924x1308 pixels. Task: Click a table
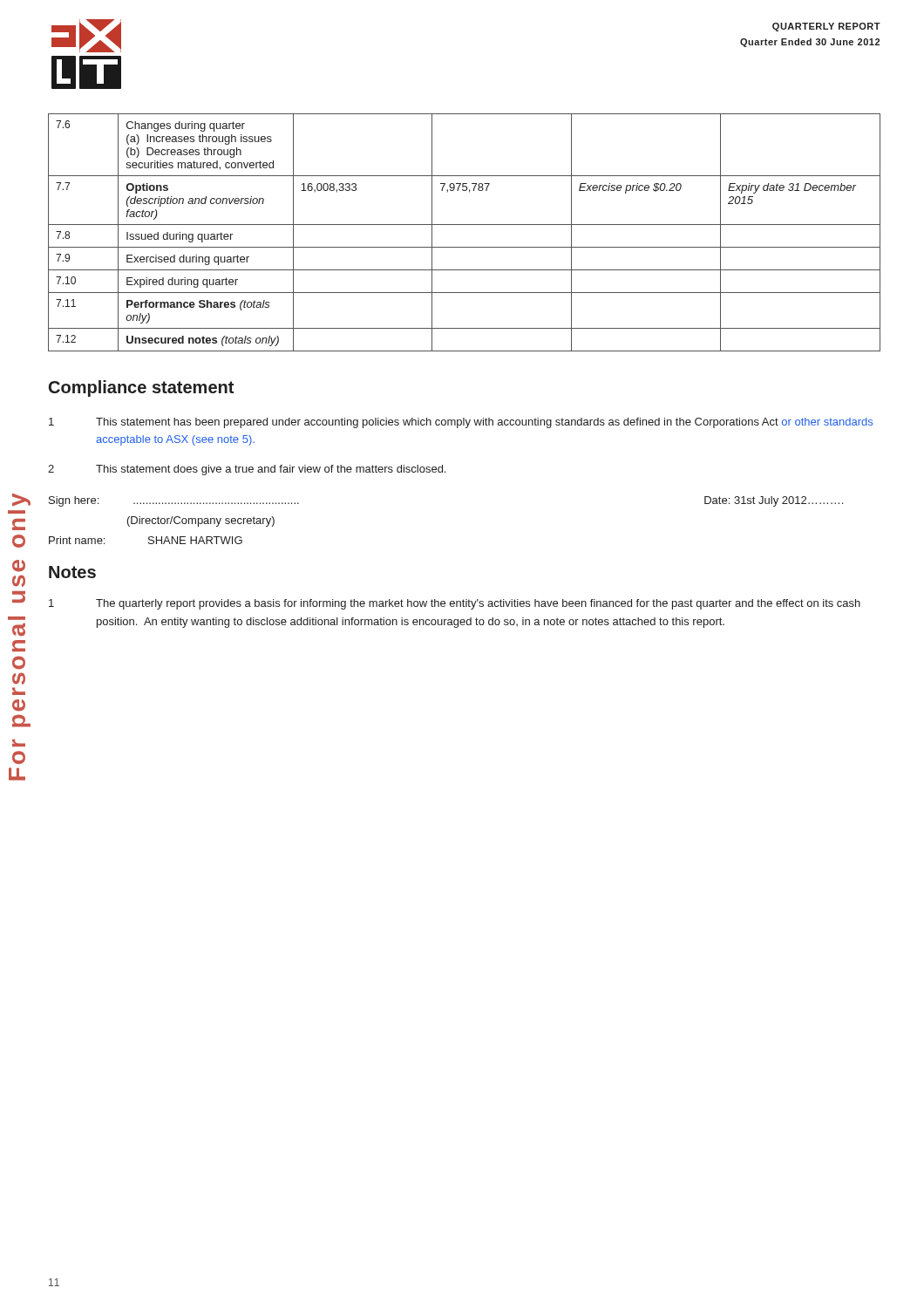coord(464,232)
